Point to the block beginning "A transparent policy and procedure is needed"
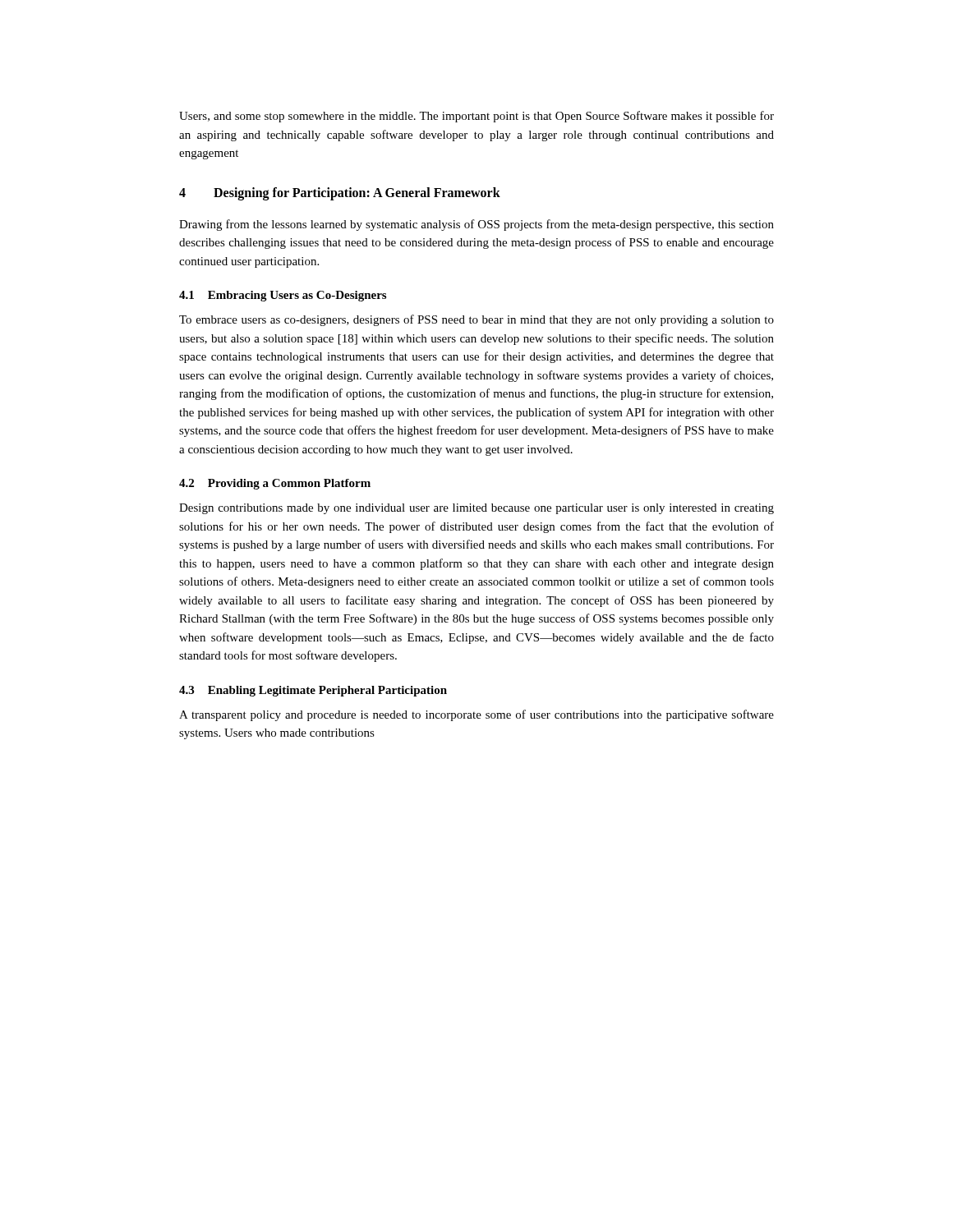Screen dimensions: 1232x953 coord(476,723)
